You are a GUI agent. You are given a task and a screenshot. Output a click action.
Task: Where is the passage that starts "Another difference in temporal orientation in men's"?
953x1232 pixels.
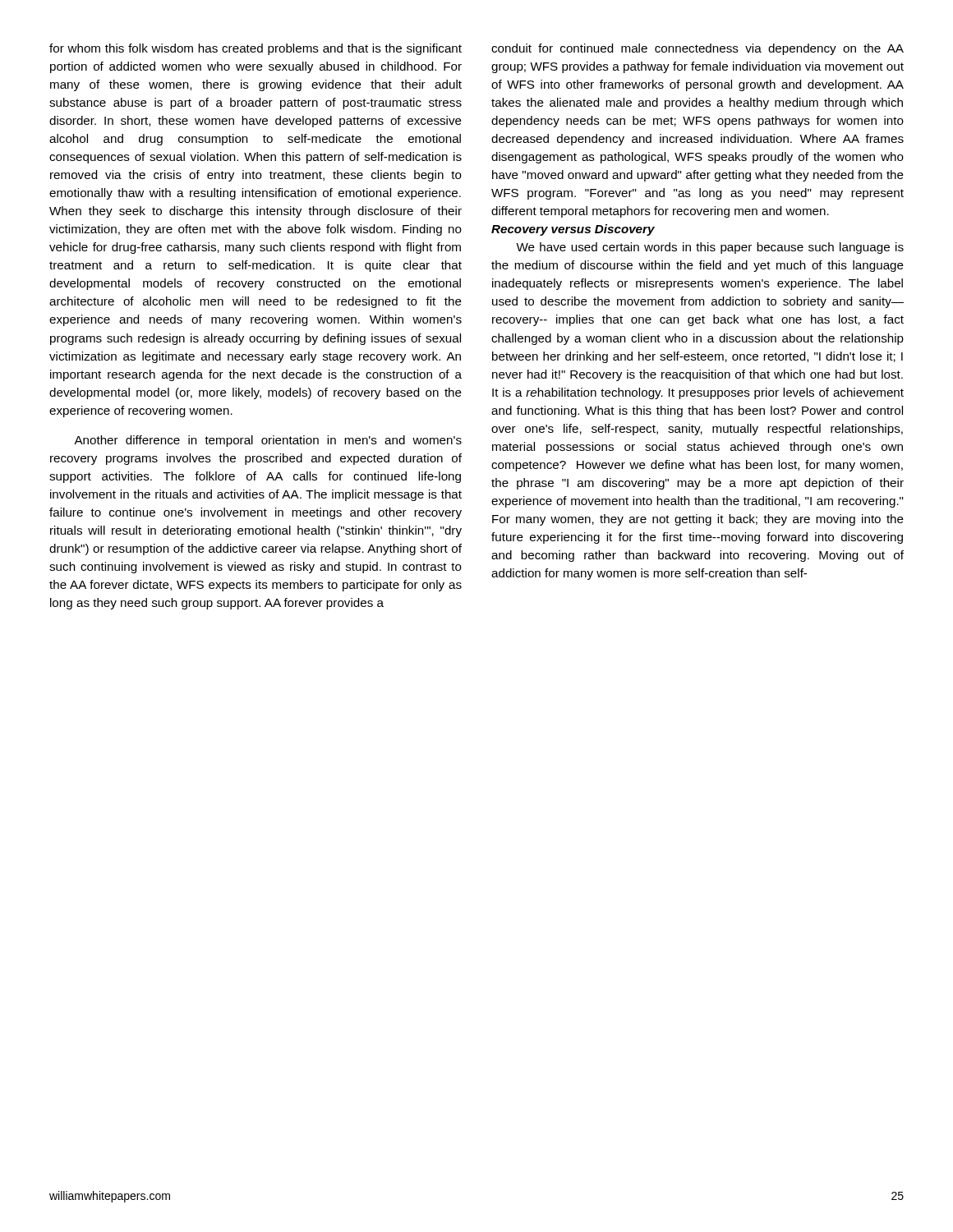(x=255, y=521)
